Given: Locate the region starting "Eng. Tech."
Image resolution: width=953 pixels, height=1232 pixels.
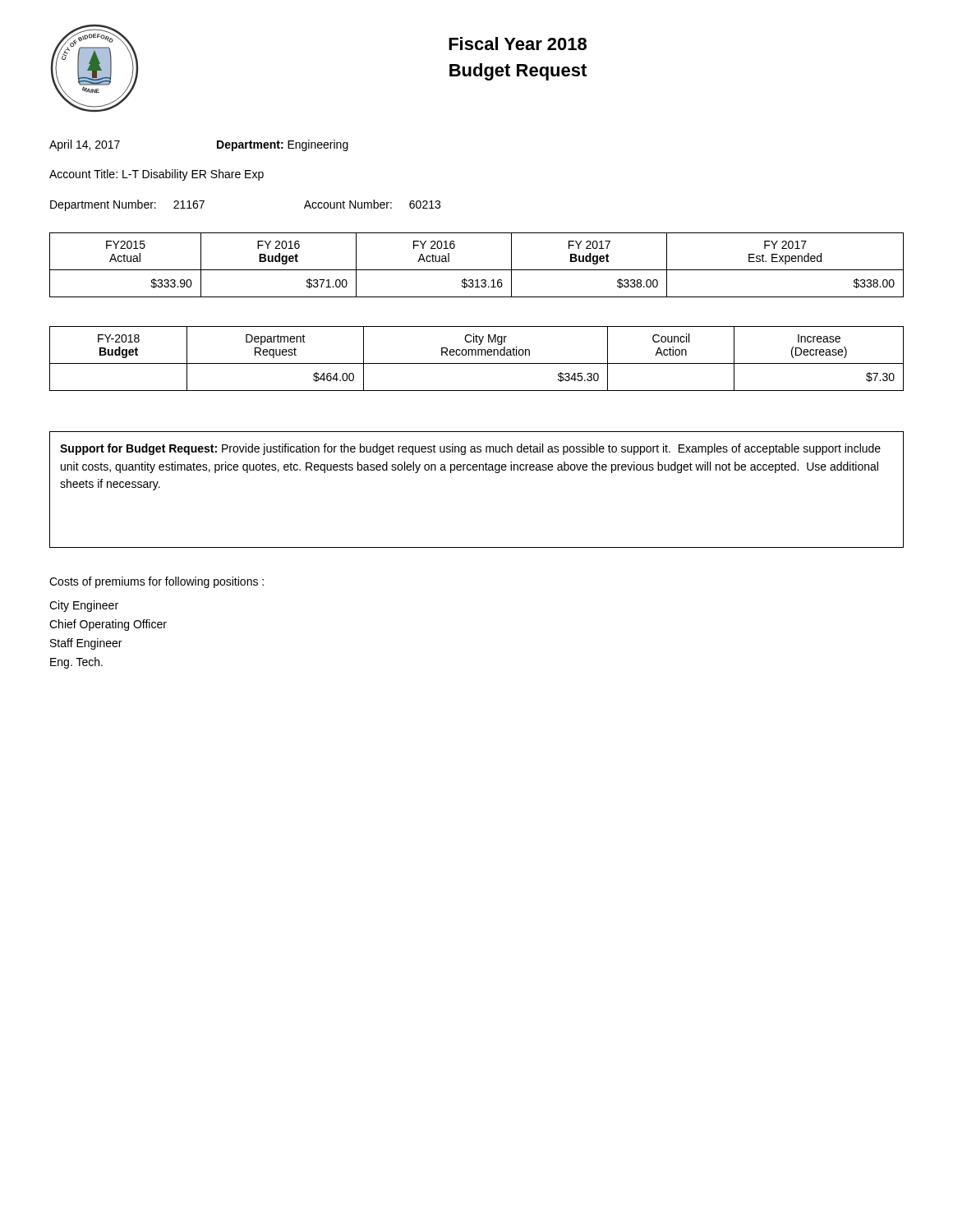Looking at the screenshot, I should click(x=76, y=662).
